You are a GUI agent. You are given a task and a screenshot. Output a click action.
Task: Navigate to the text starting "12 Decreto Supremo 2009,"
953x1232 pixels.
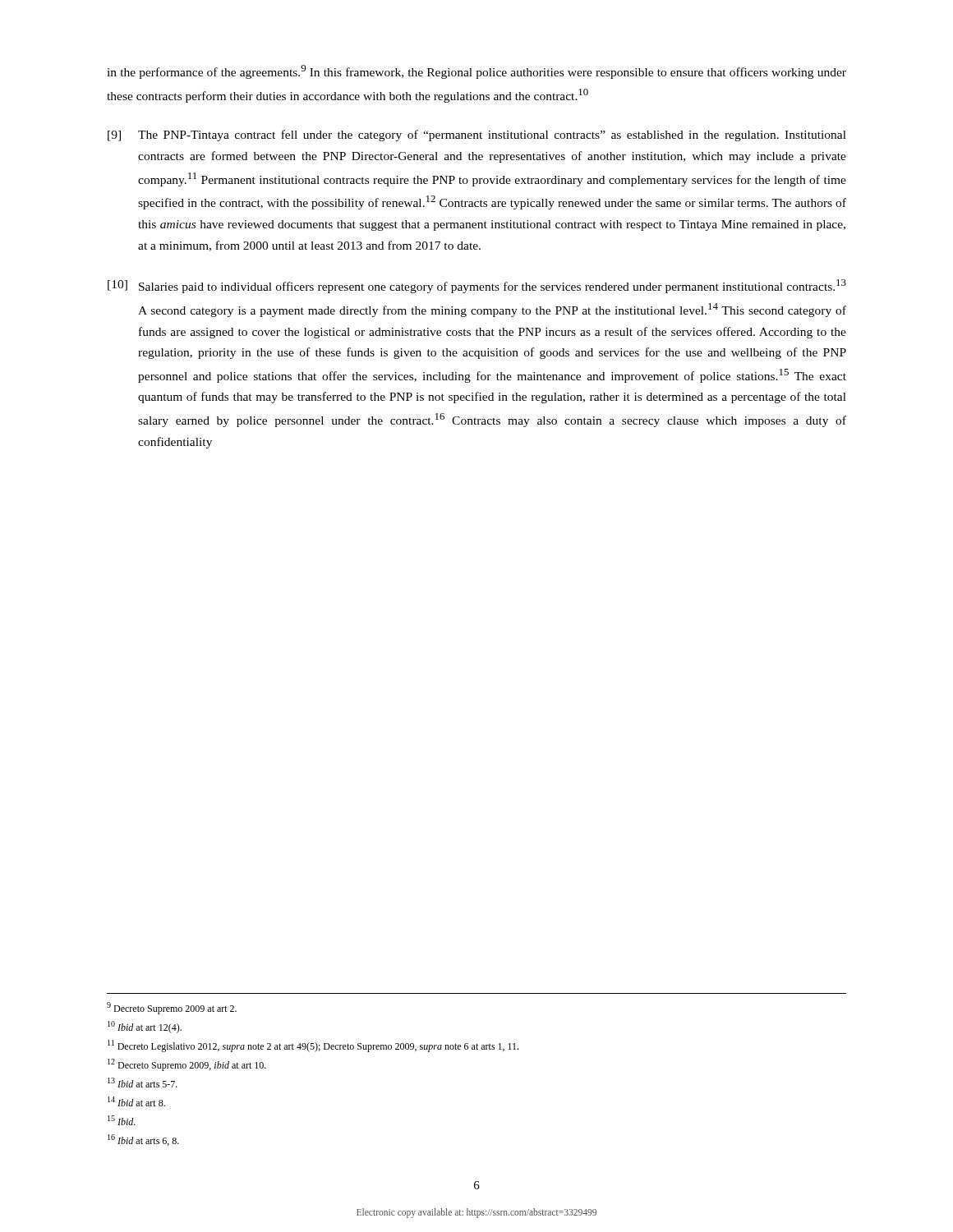click(187, 1065)
